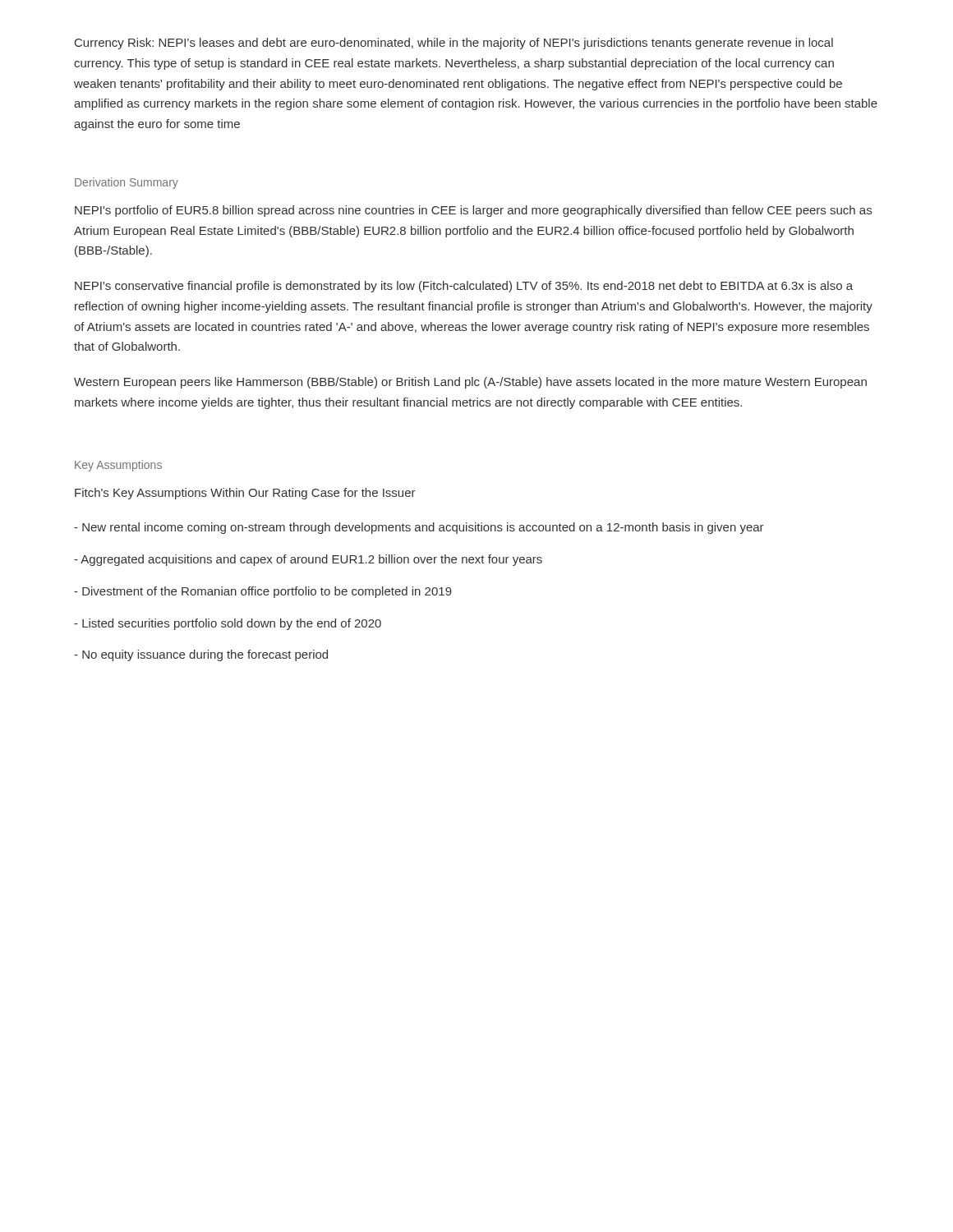Image resolution: width=953 pixels, height=1232 pixels.
Task: Locate the block starting "Western European peers"
Action: tap(471, 392)
